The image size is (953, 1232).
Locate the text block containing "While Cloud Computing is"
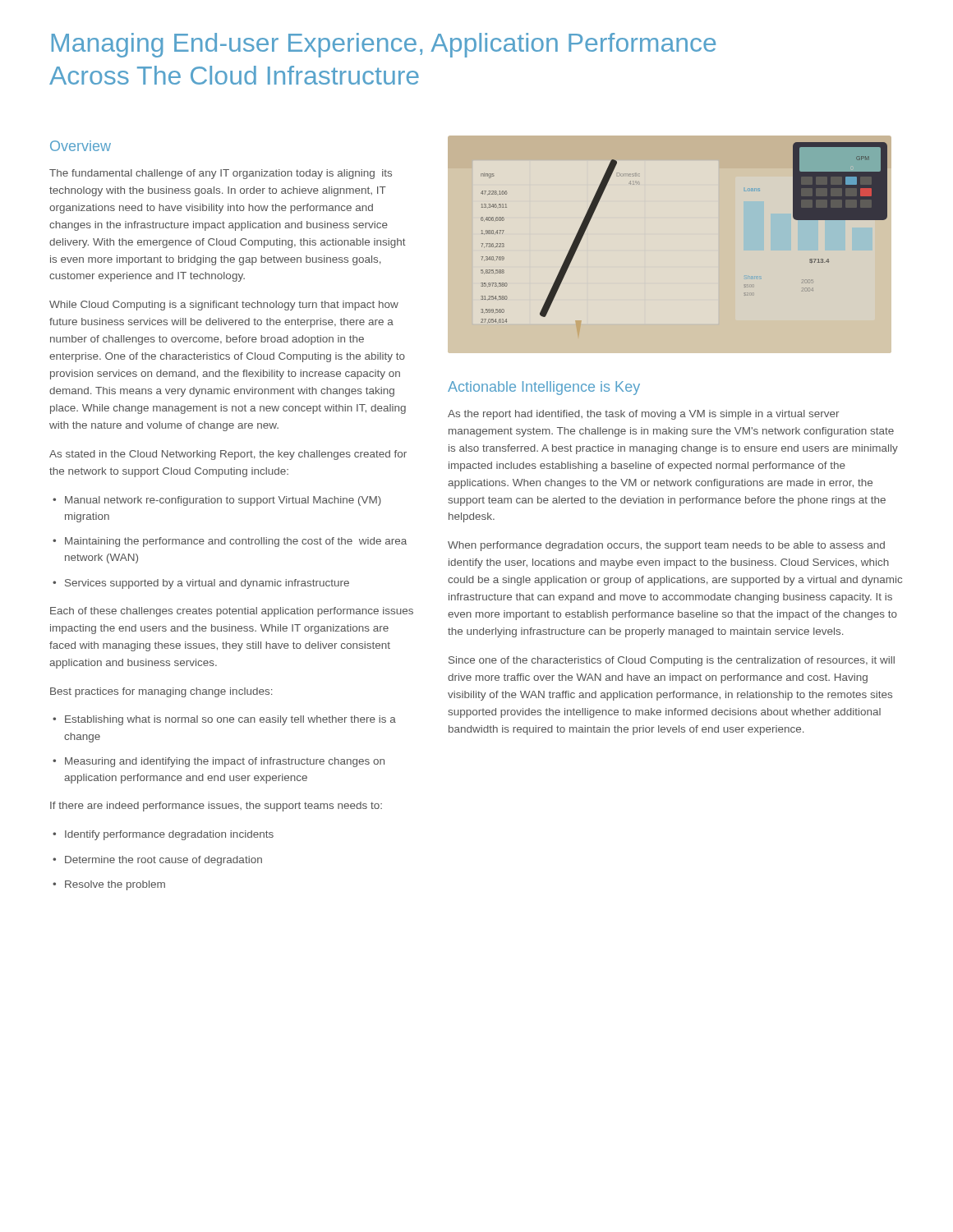[232, 366]
